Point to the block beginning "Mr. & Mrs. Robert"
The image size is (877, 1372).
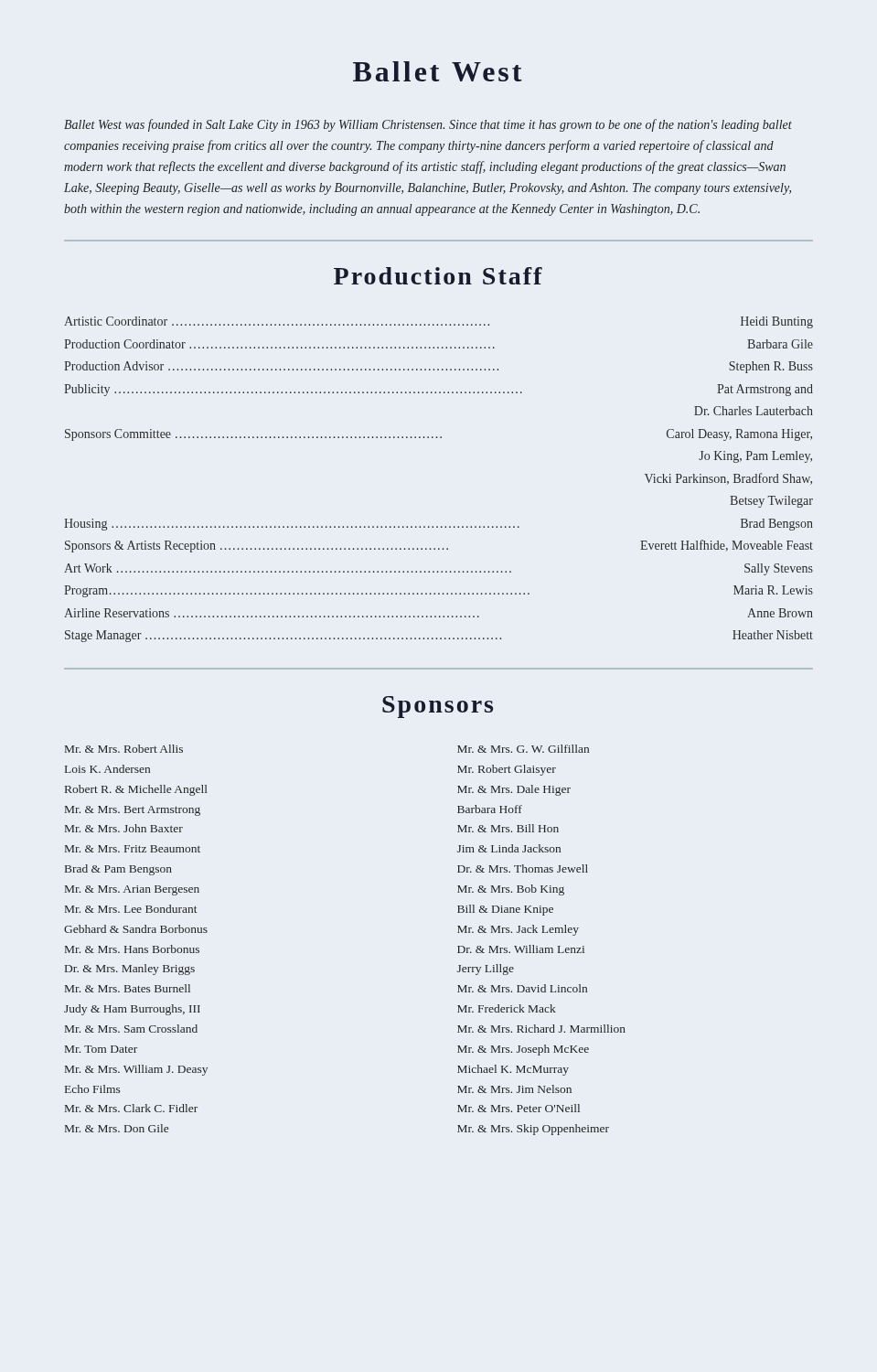tap(136, 939)
